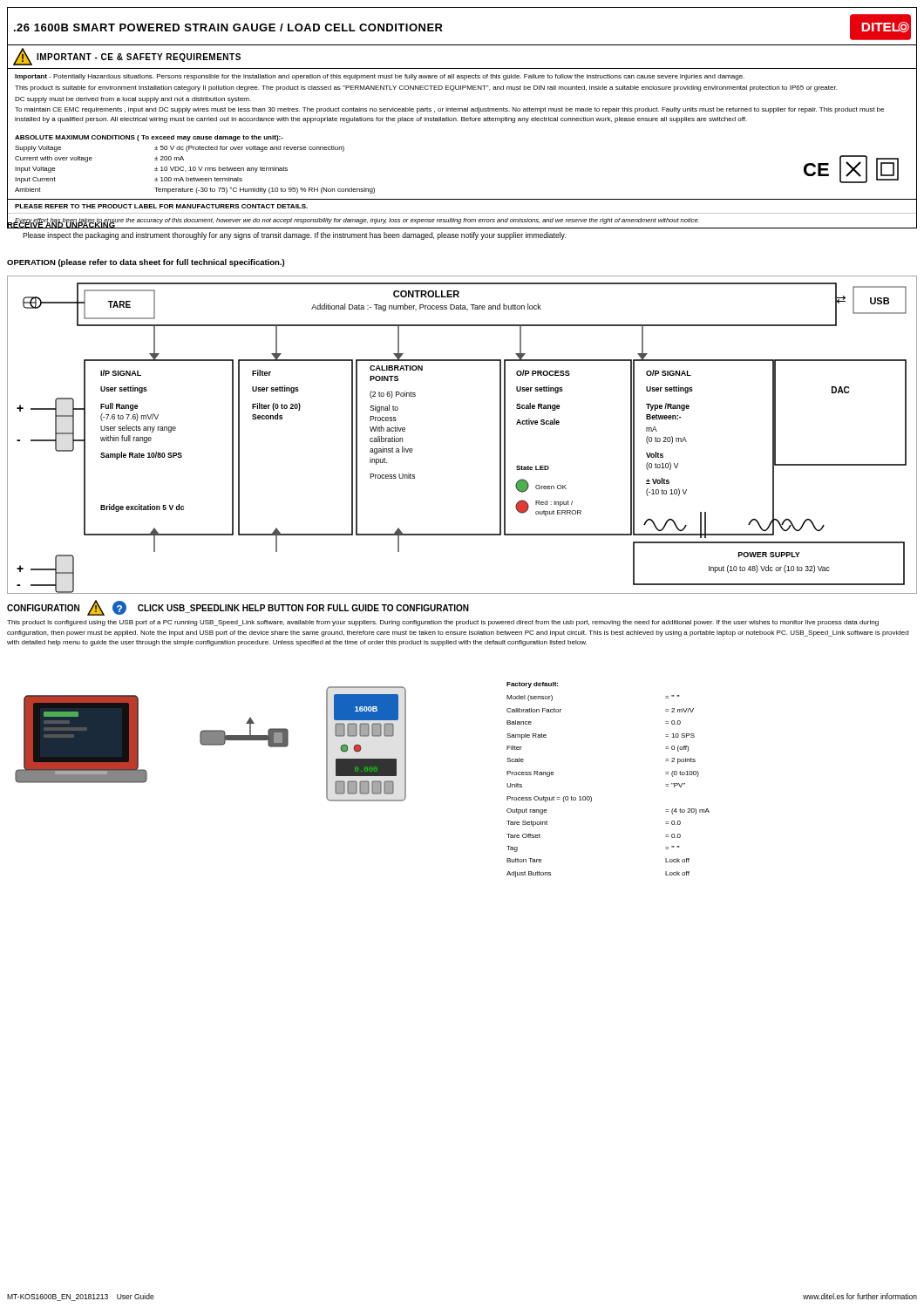Click on the schematic
Image resolution: width=924 pixels, height=1308 pixels.
pos(462,435)
